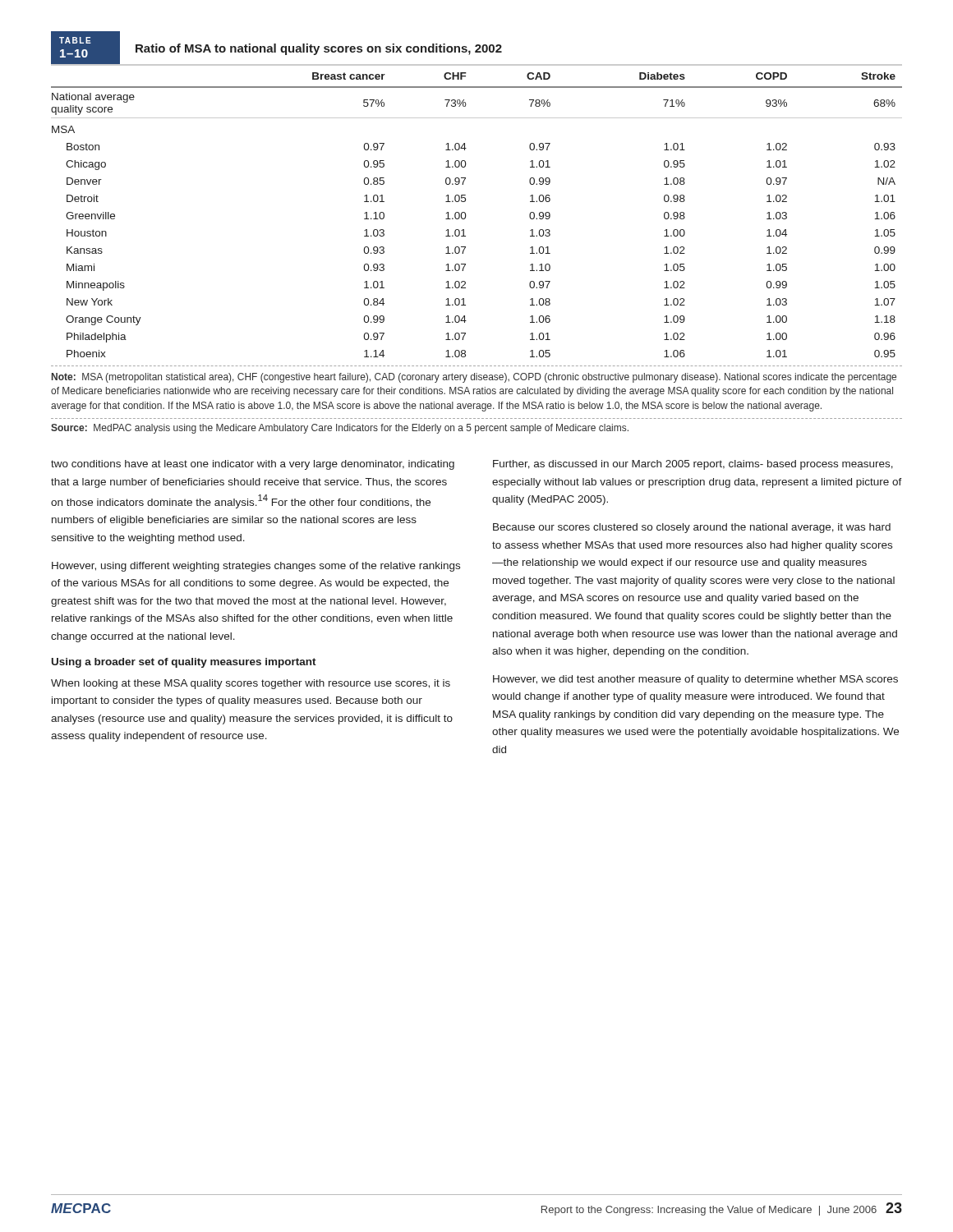Screen dimensions: 1232x953
Task: Click the passage that begins "Further, as discussed in our March"
Action: click(x=697, y=481)
